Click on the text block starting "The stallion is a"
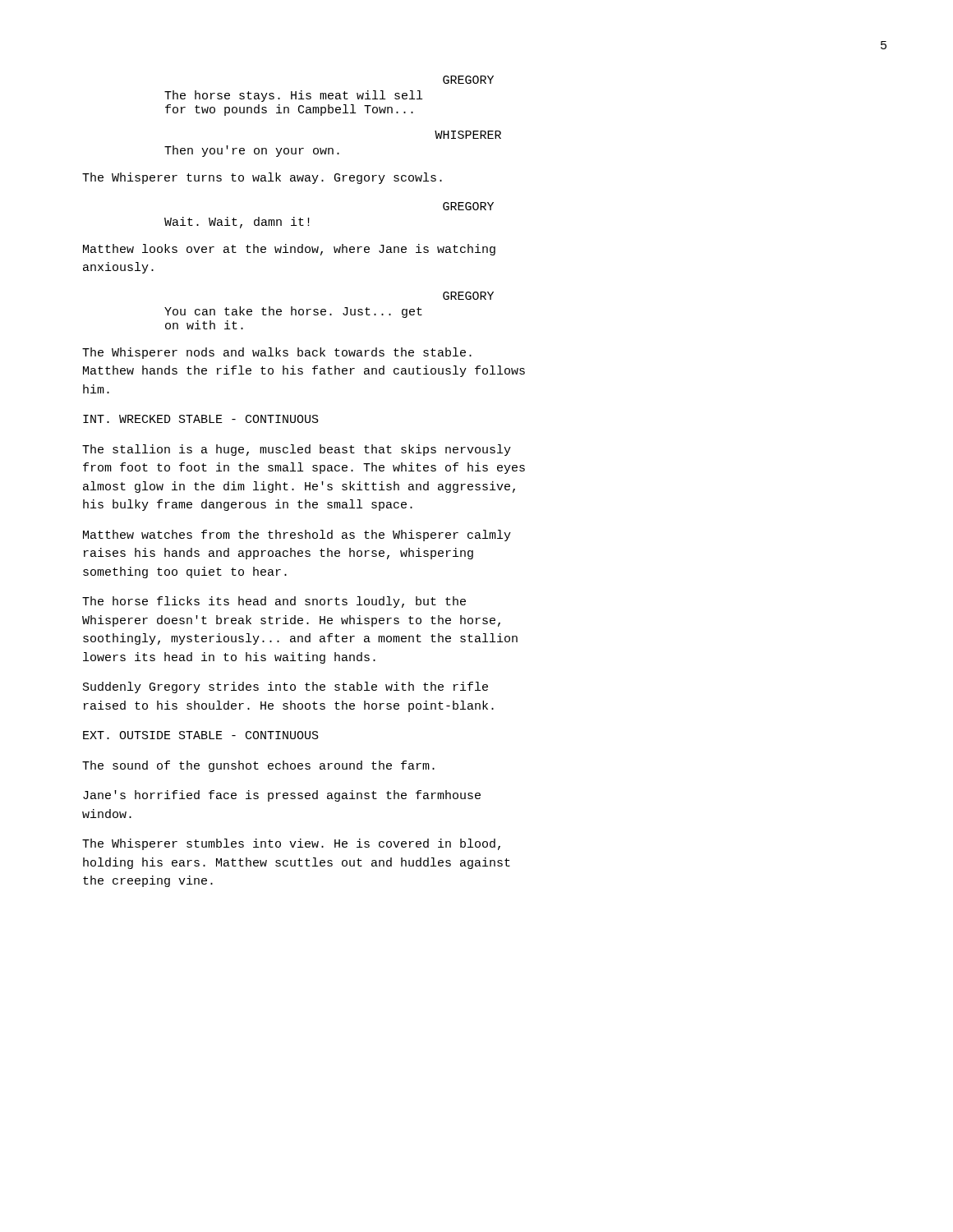This screenshot has width=953, height=1232. pos(304,478)
